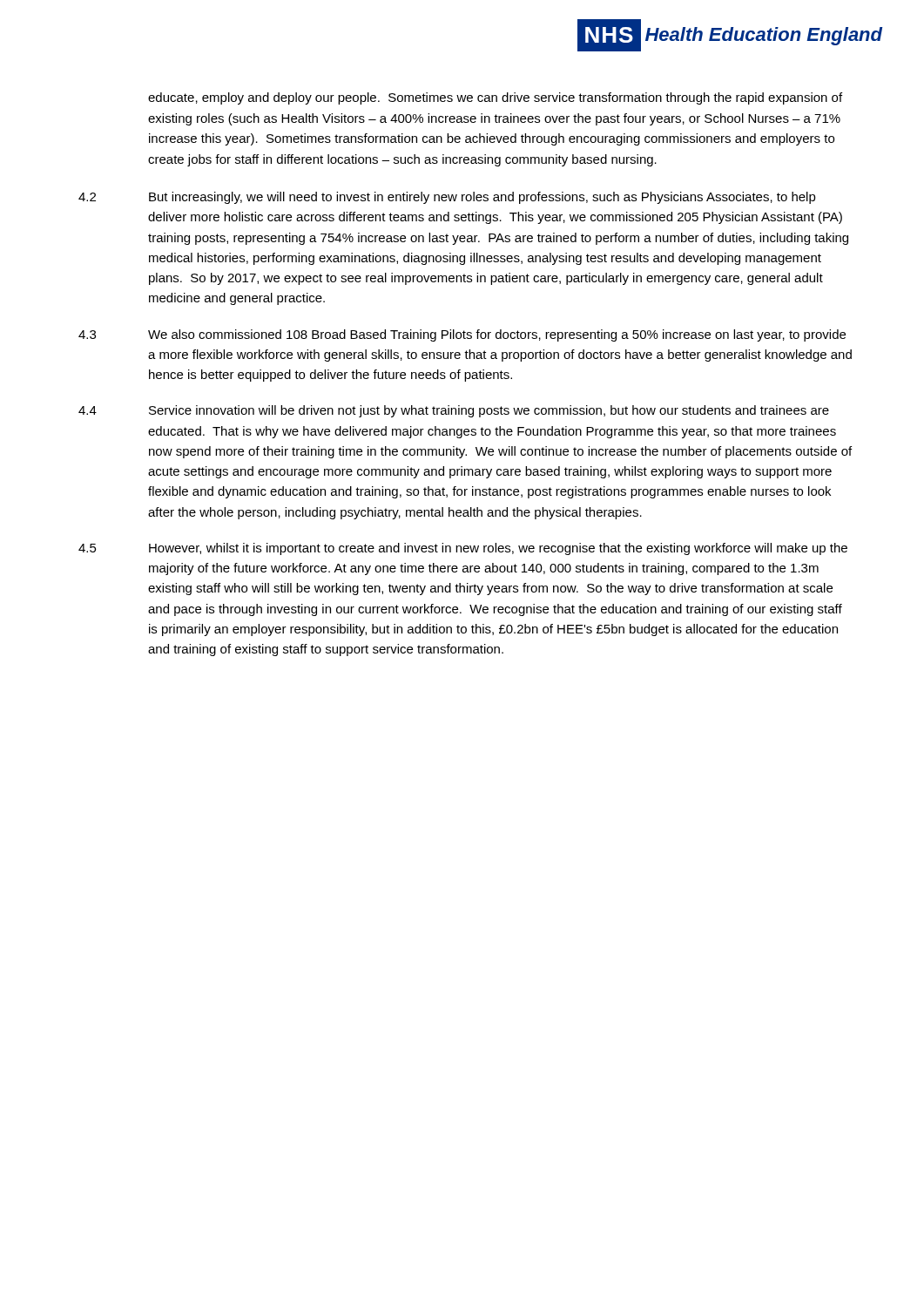Image resolution: width=924 pixels, height=1307 pixels.
Task: Select the block starting "4.2 But increasingly, we will need"
Action: tap(466, 247)
